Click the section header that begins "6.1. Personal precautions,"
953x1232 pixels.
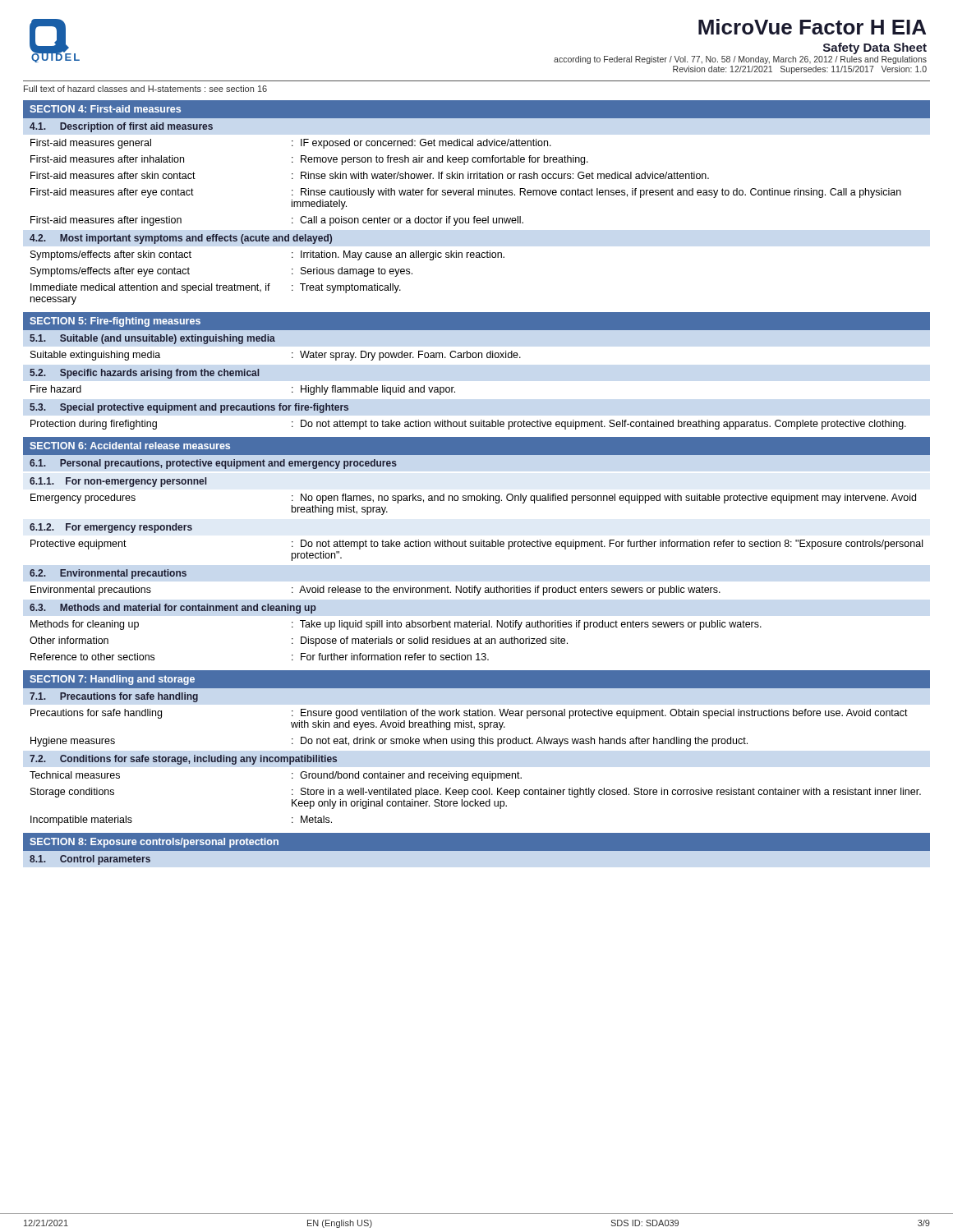(213, 463)
